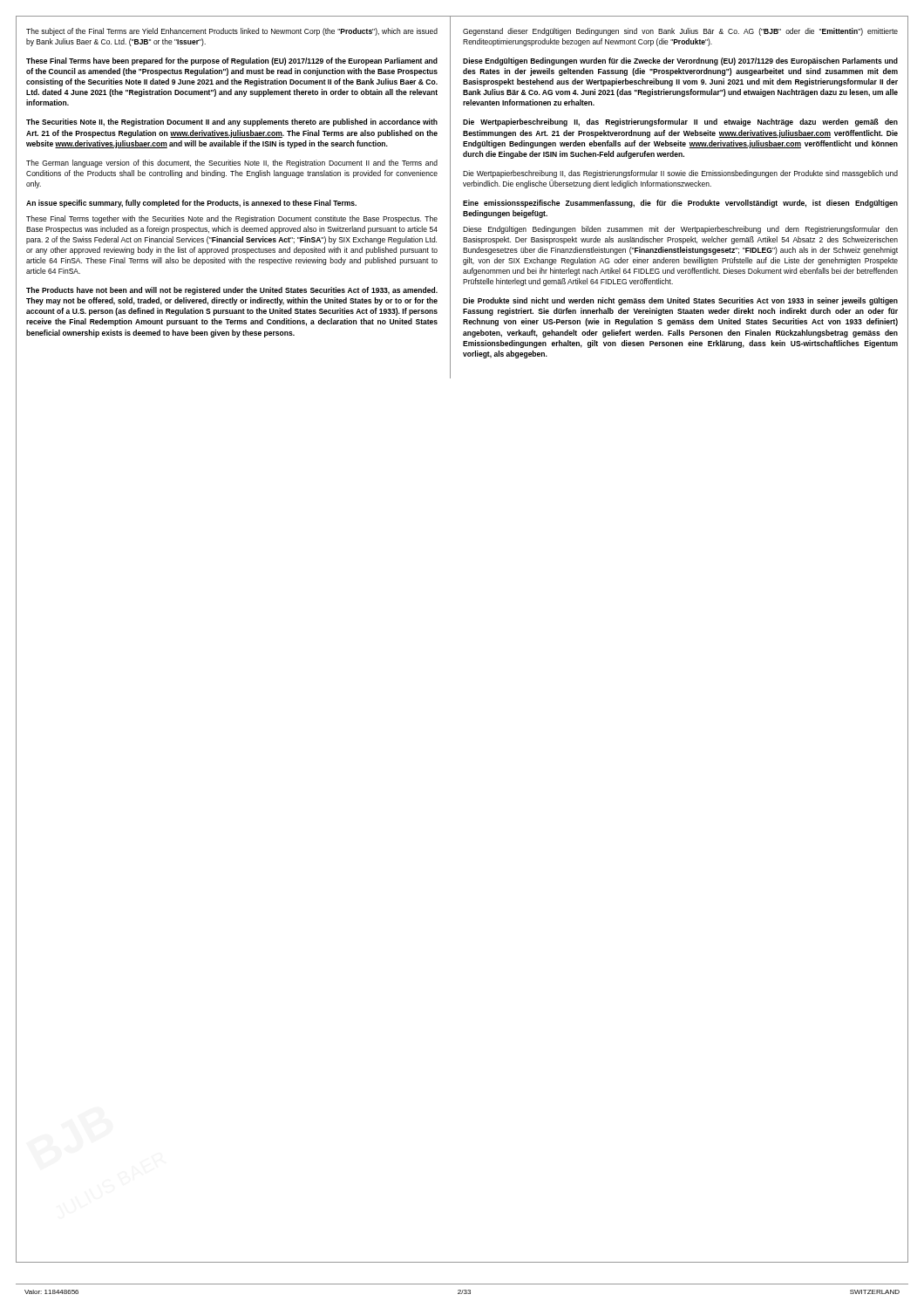Point to the text block starting "The Products have not been and"

click(x=232, y=312)
